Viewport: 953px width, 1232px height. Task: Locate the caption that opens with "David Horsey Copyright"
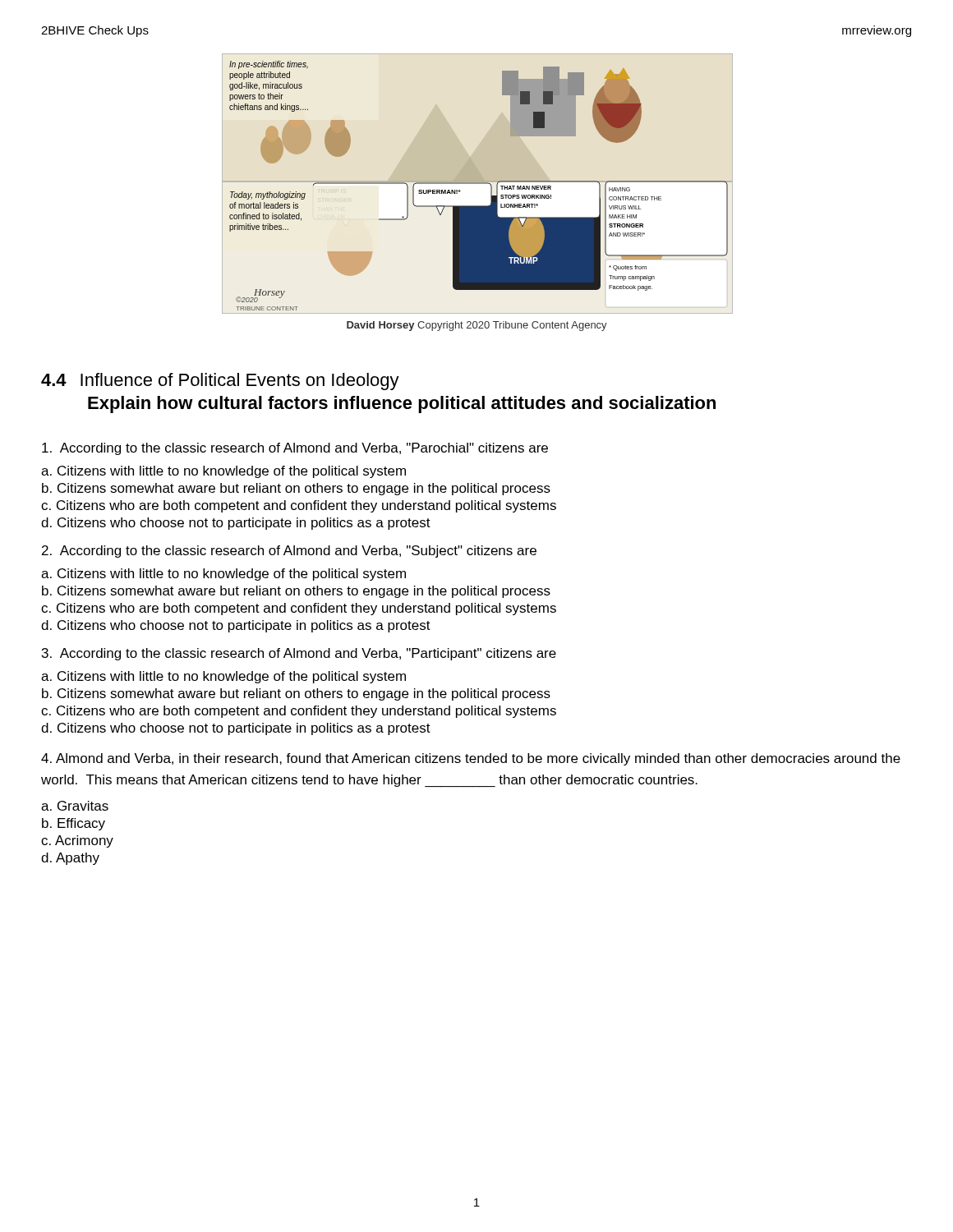click(x=476, y=325)
